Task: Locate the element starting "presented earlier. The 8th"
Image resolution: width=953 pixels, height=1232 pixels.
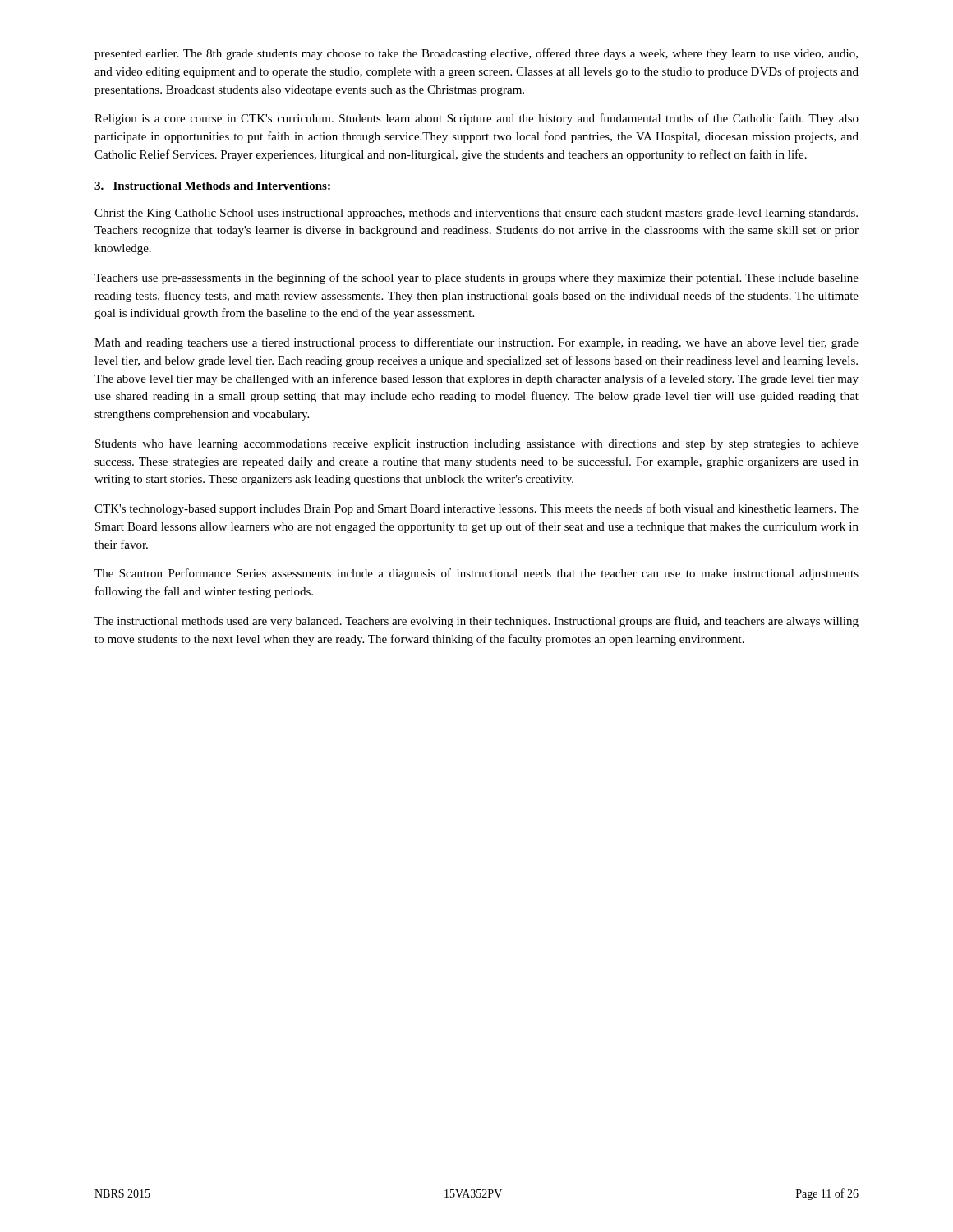Action: 476,71
